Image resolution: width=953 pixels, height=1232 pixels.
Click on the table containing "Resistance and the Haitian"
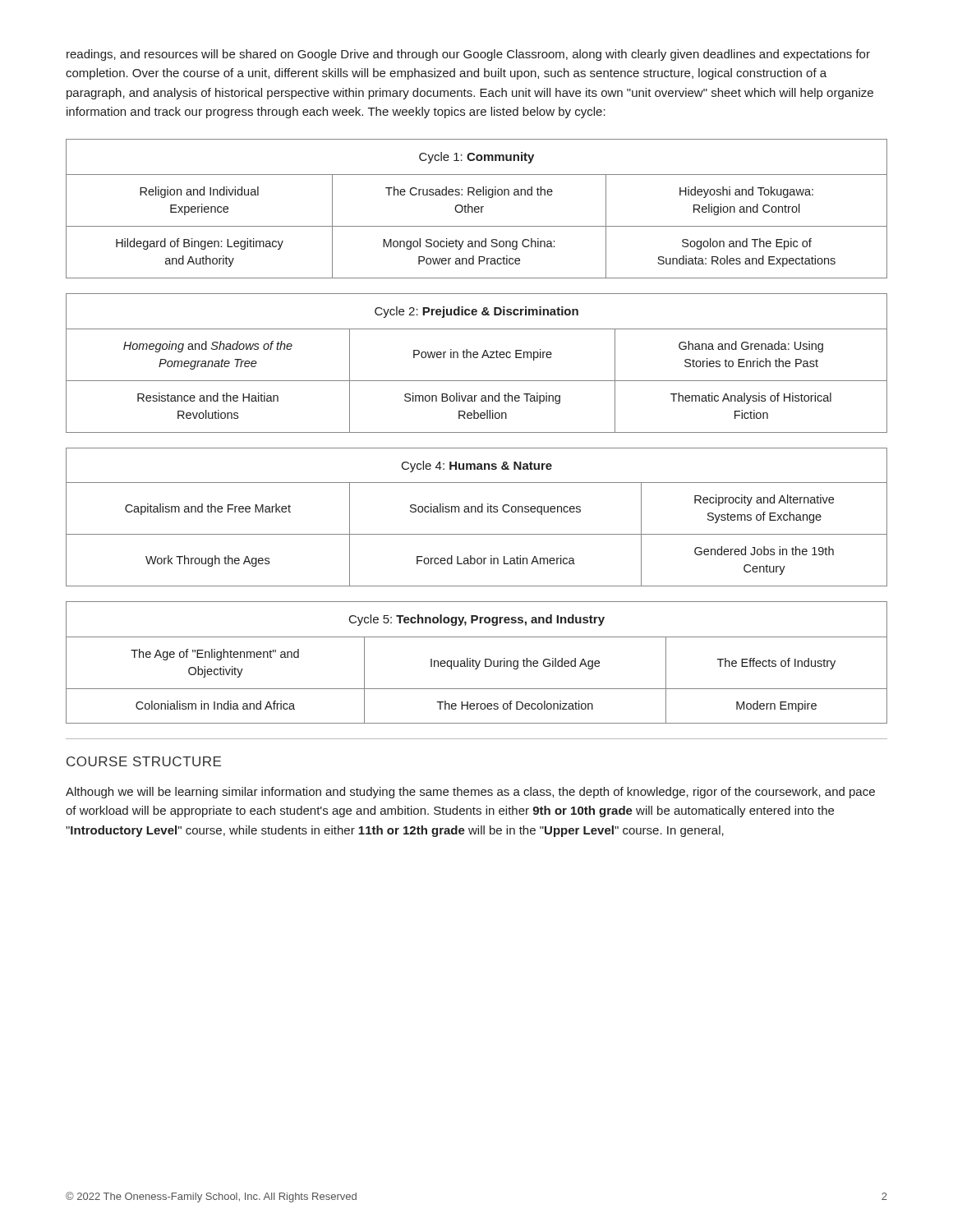click(476, 363)
